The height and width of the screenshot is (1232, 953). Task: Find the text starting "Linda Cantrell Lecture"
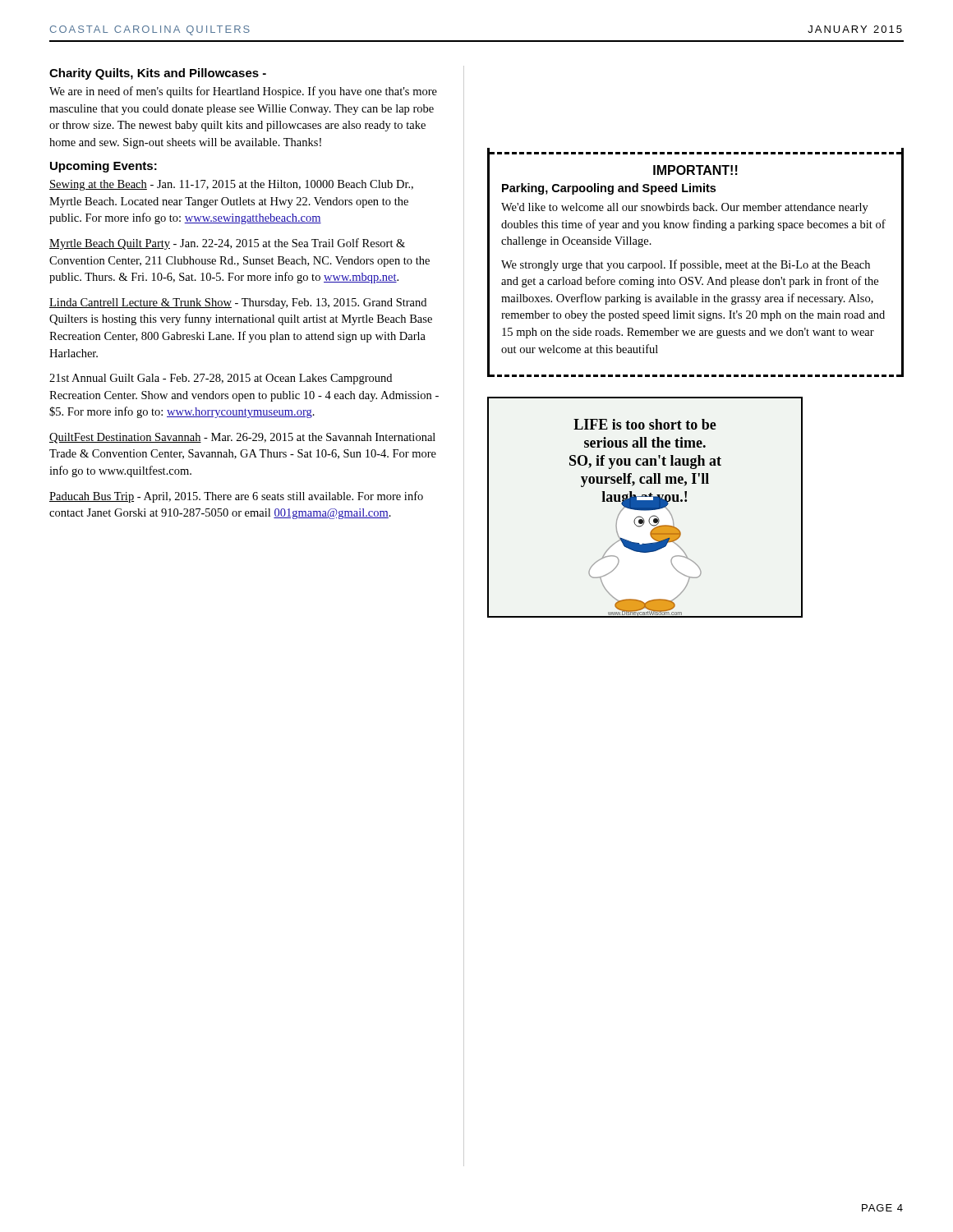coord(241,327)
